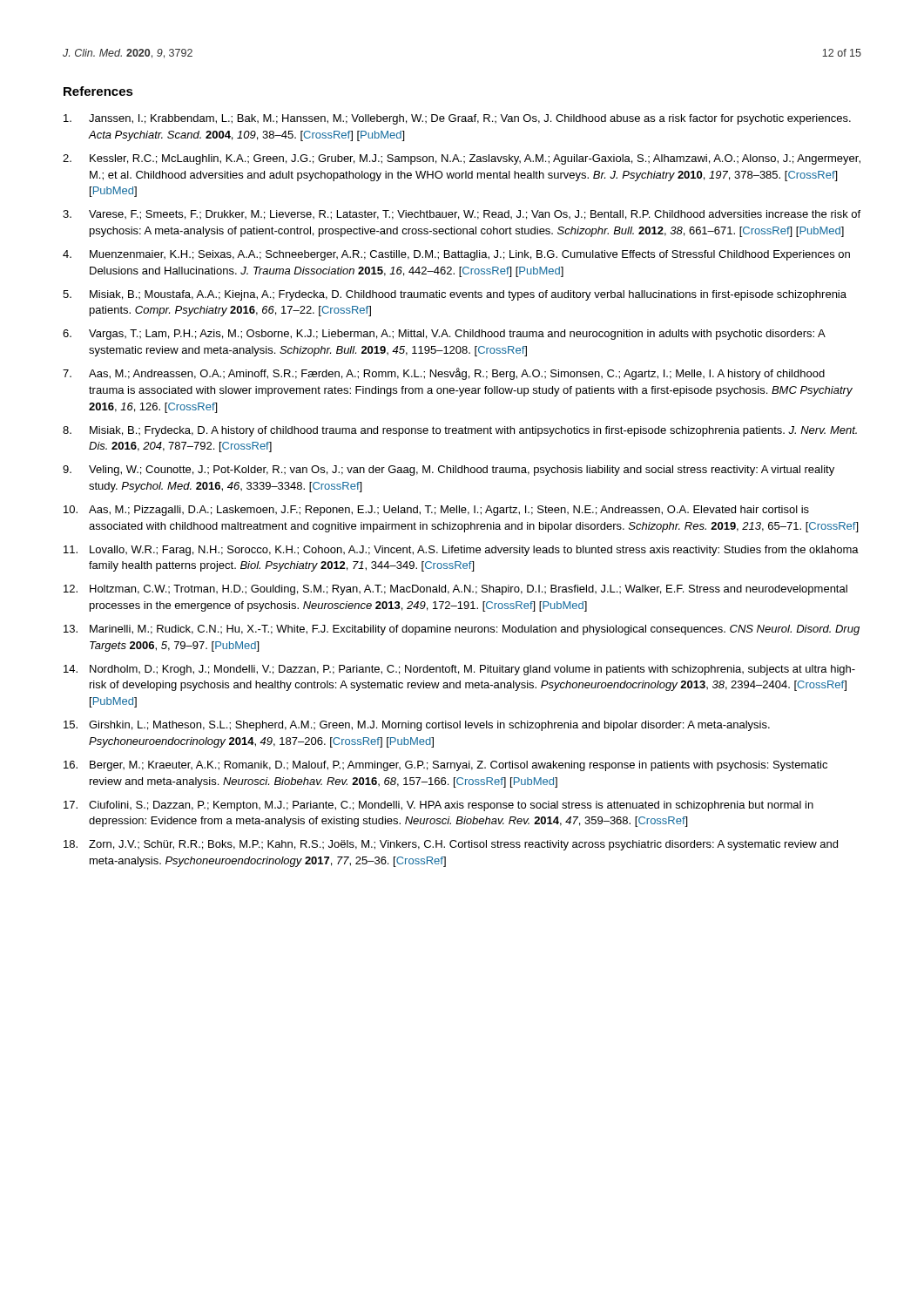Point to the block beginning "2. Kessler, R.C.; McLaughlin, K.A.;"
924x1307 pixels.
point(462,175)
